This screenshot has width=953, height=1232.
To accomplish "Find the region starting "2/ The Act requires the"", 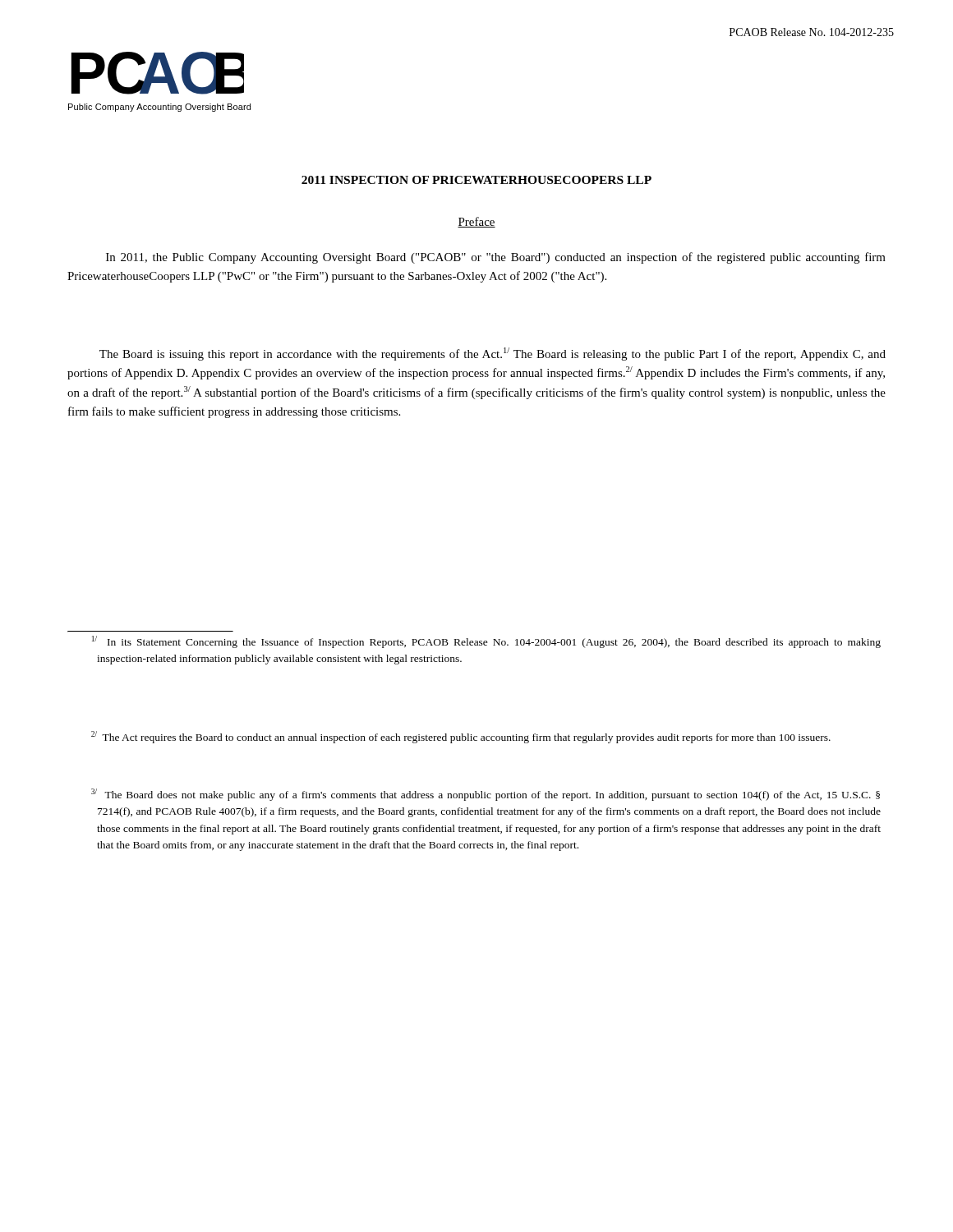I will [474, 738].
